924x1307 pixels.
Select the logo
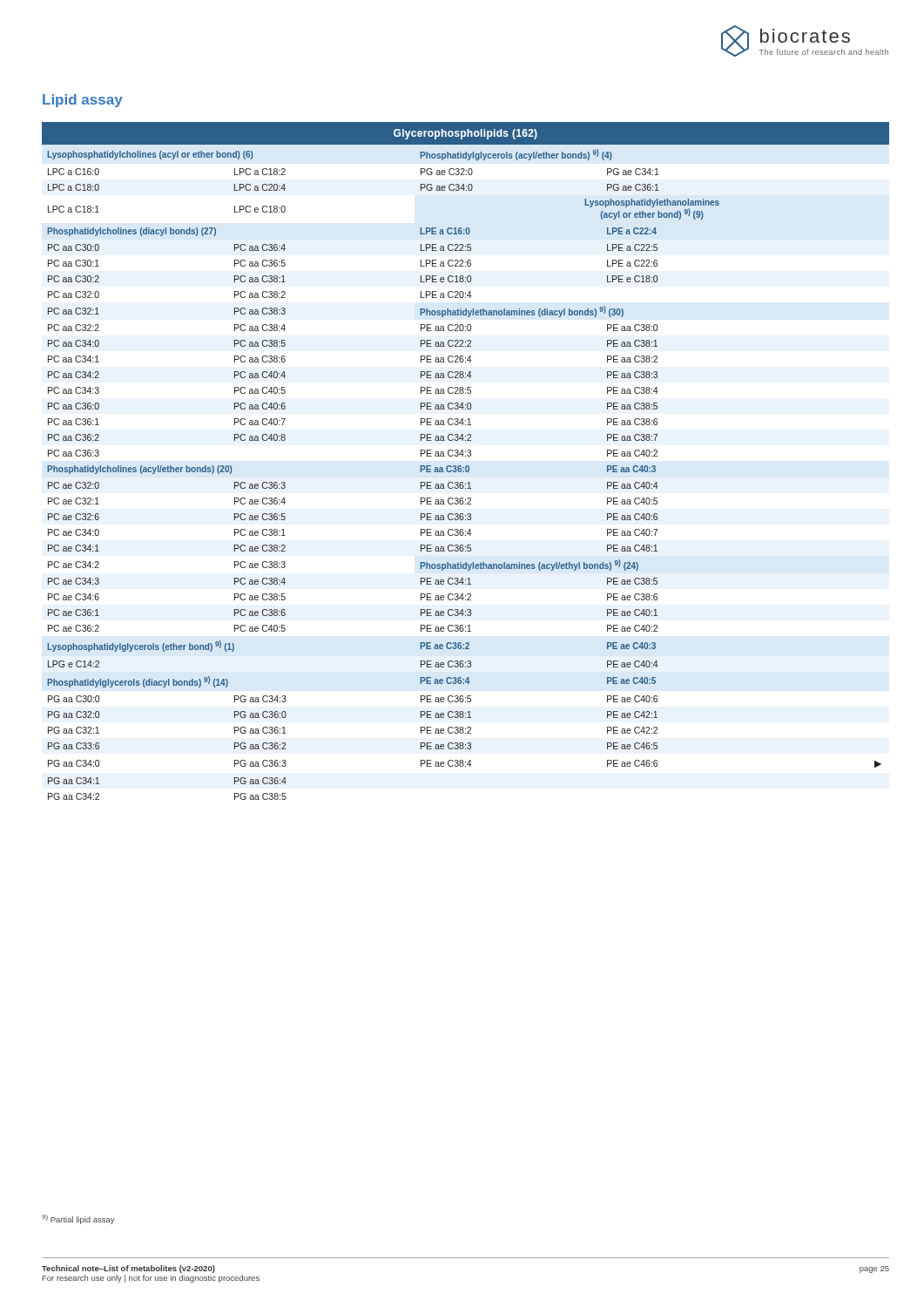click(804, 41)
